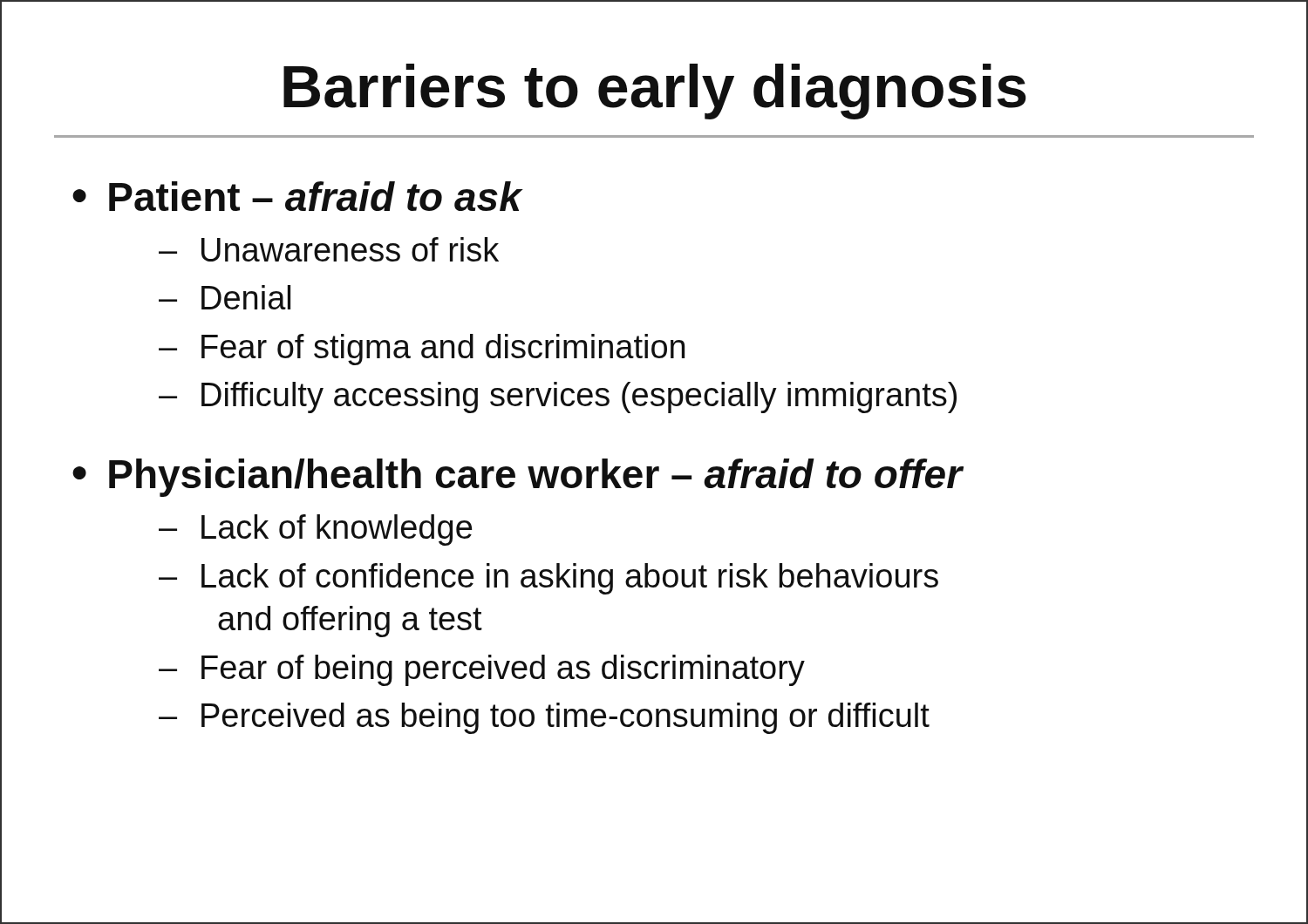Navigate to the text block starting "– Fear of being"

(482, 668)
